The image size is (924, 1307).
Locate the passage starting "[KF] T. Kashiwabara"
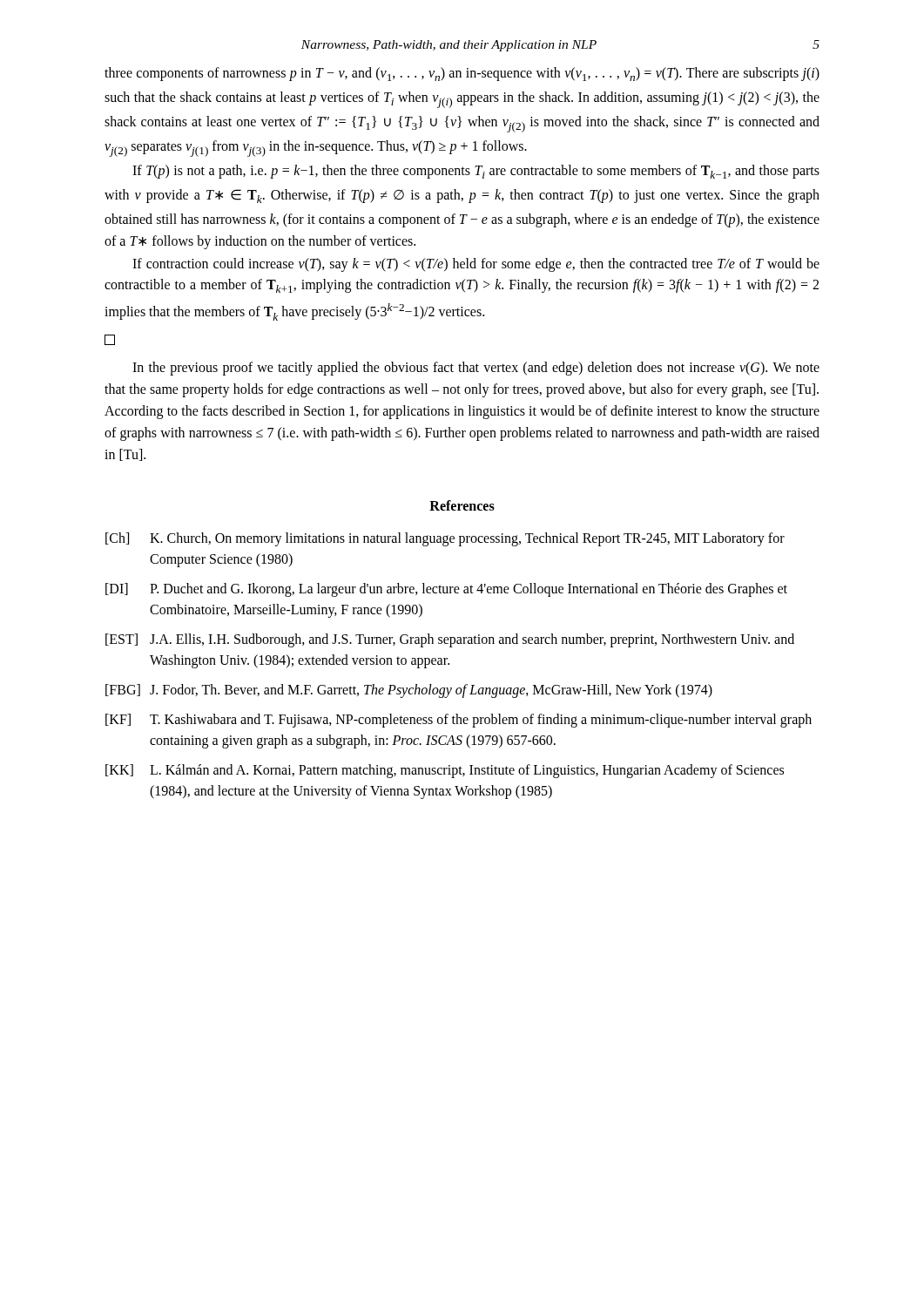click(x=462, y=731)
